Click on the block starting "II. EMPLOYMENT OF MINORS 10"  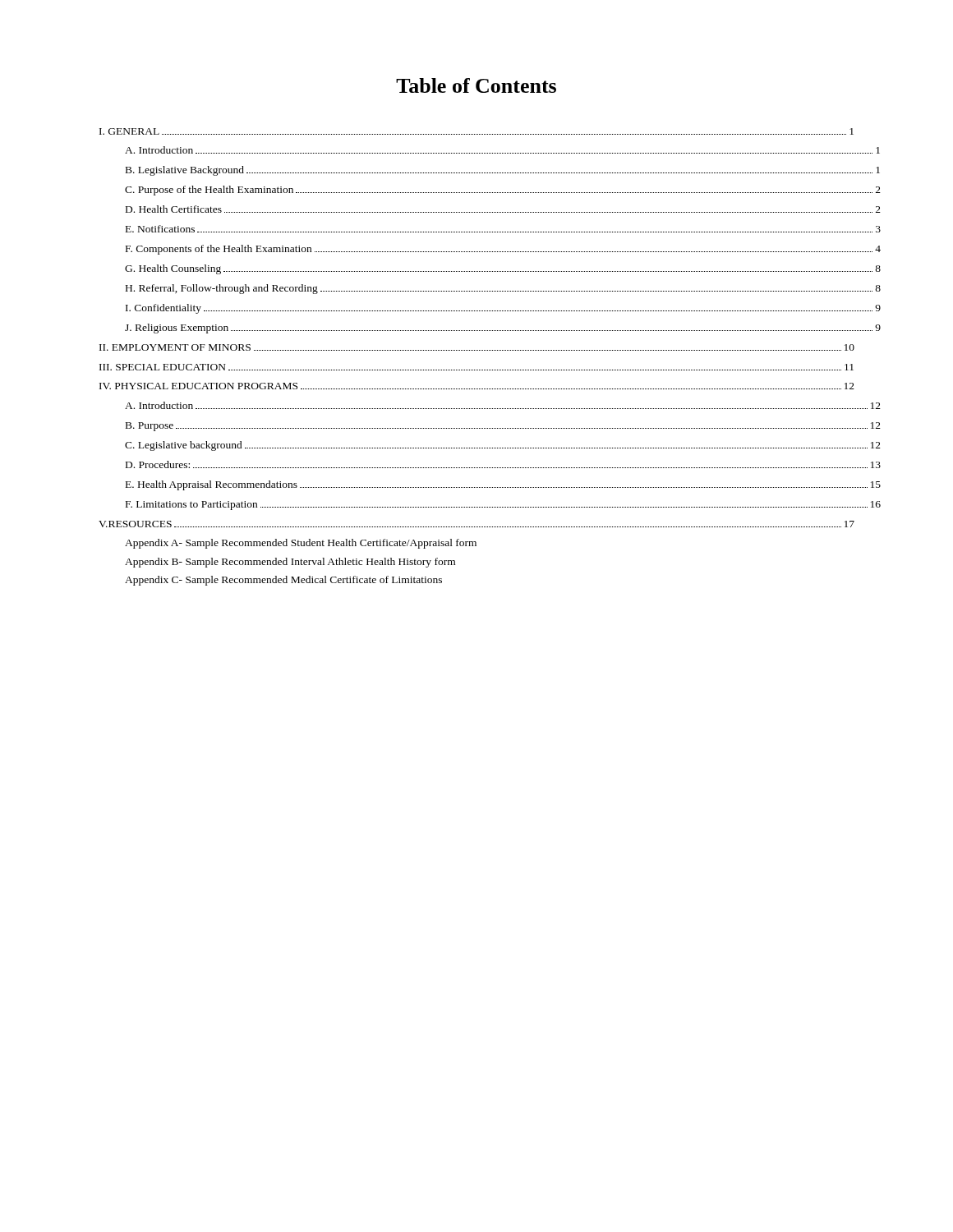[476, 347]
